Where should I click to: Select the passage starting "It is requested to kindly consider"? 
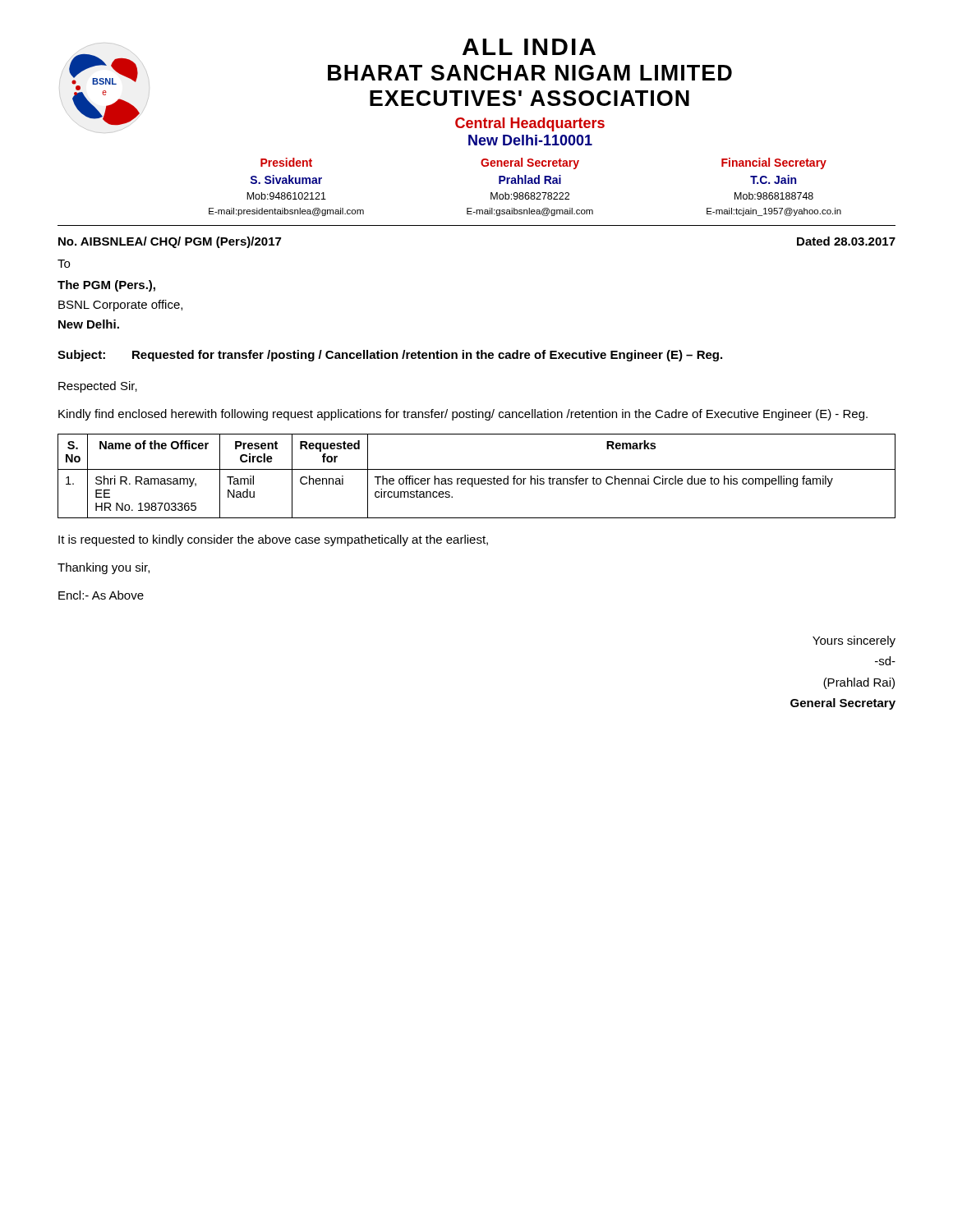click(273, 539)
